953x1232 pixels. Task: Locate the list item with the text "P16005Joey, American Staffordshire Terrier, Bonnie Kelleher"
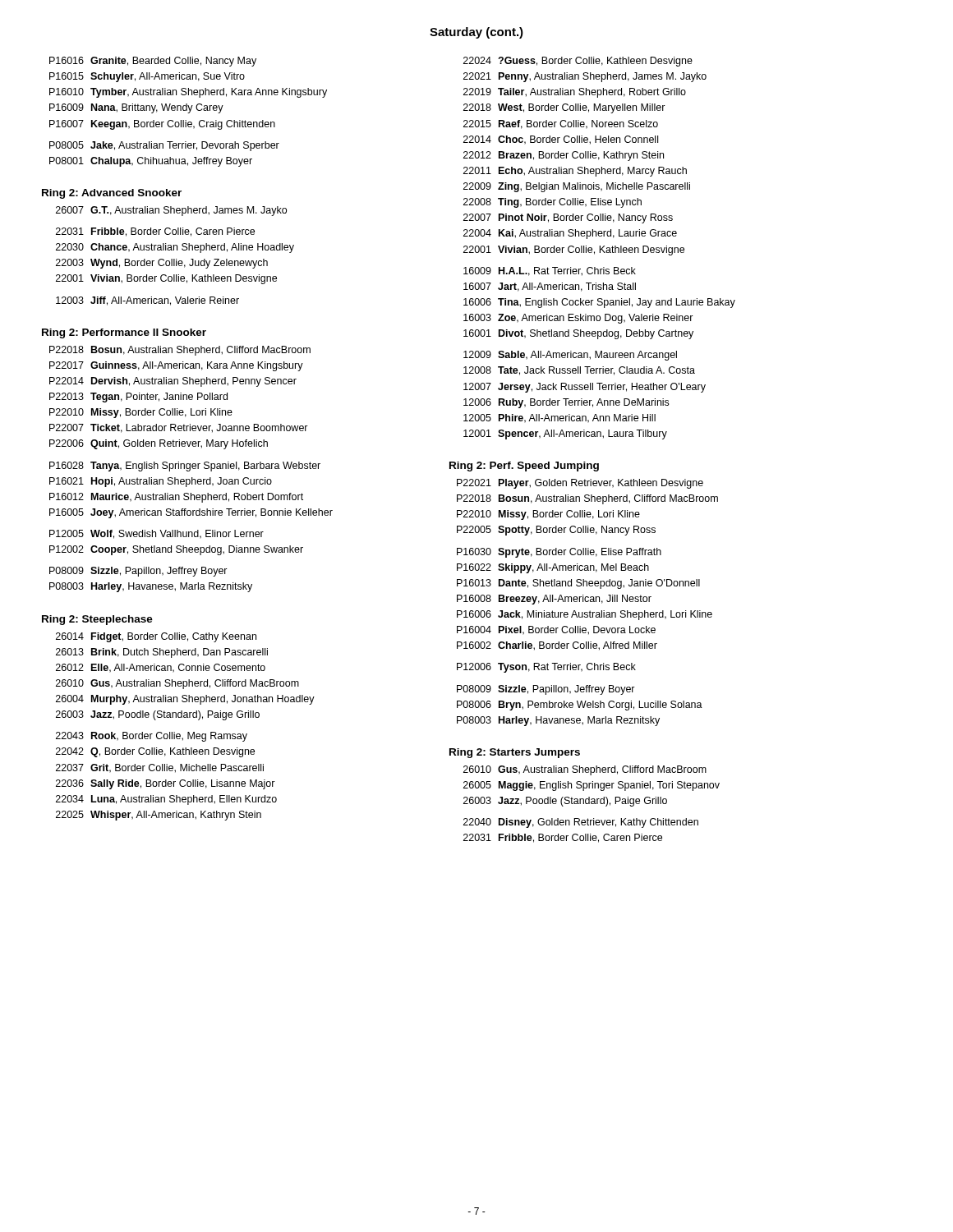(x=230, y=512)
